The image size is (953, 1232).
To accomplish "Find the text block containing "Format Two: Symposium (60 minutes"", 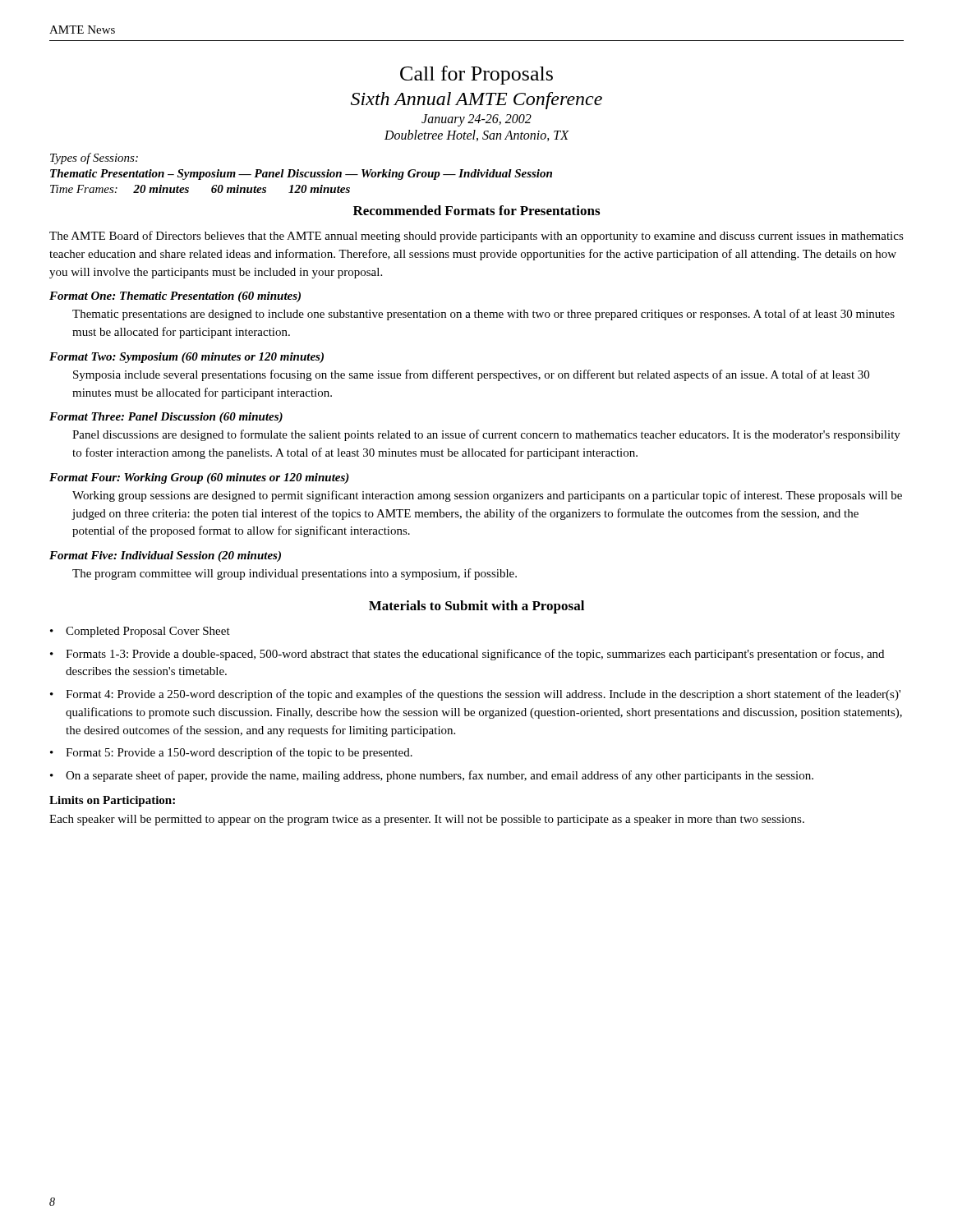I will point(187,356).
